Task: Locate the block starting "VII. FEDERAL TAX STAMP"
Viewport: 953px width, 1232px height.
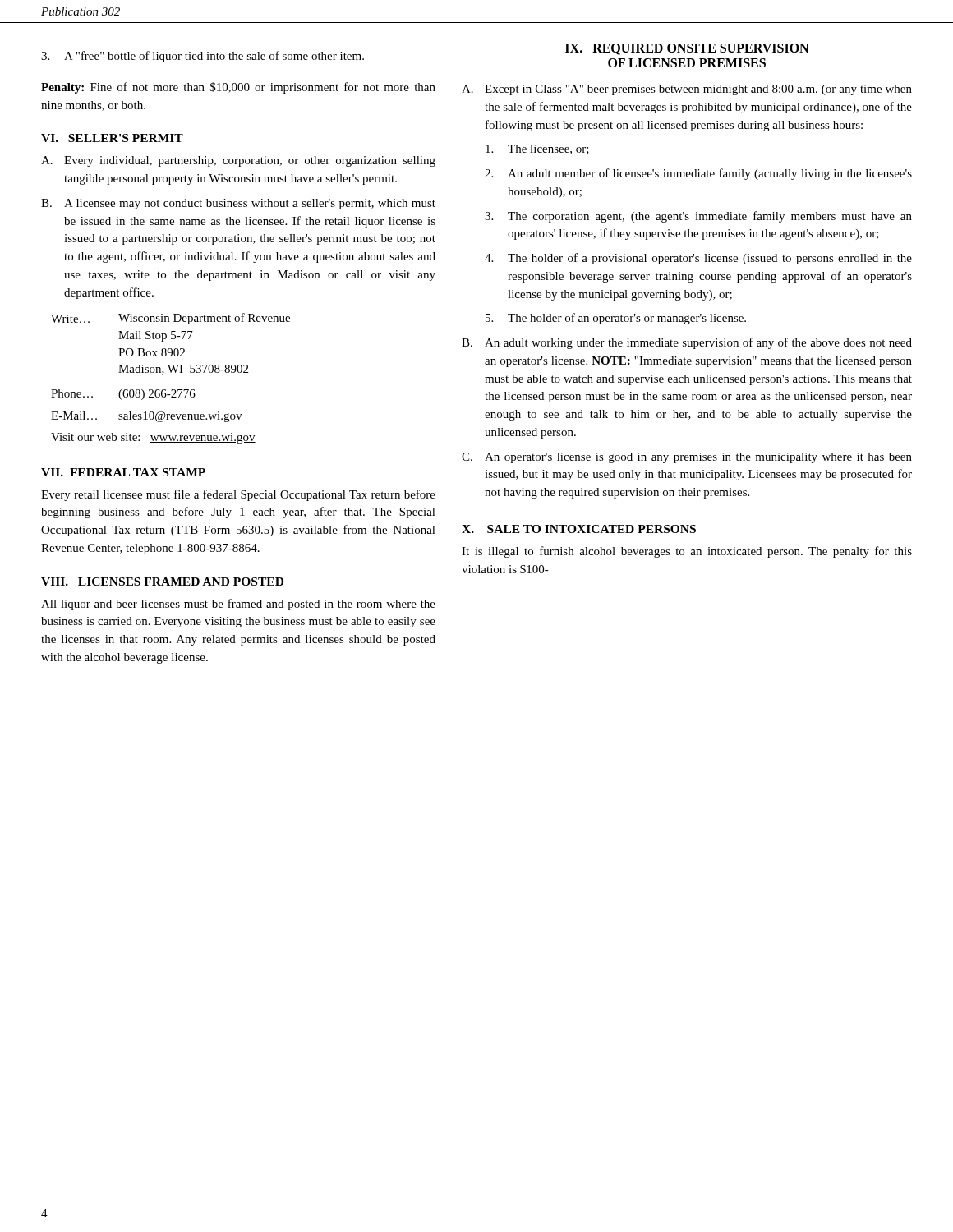Action: coord(123,471)
